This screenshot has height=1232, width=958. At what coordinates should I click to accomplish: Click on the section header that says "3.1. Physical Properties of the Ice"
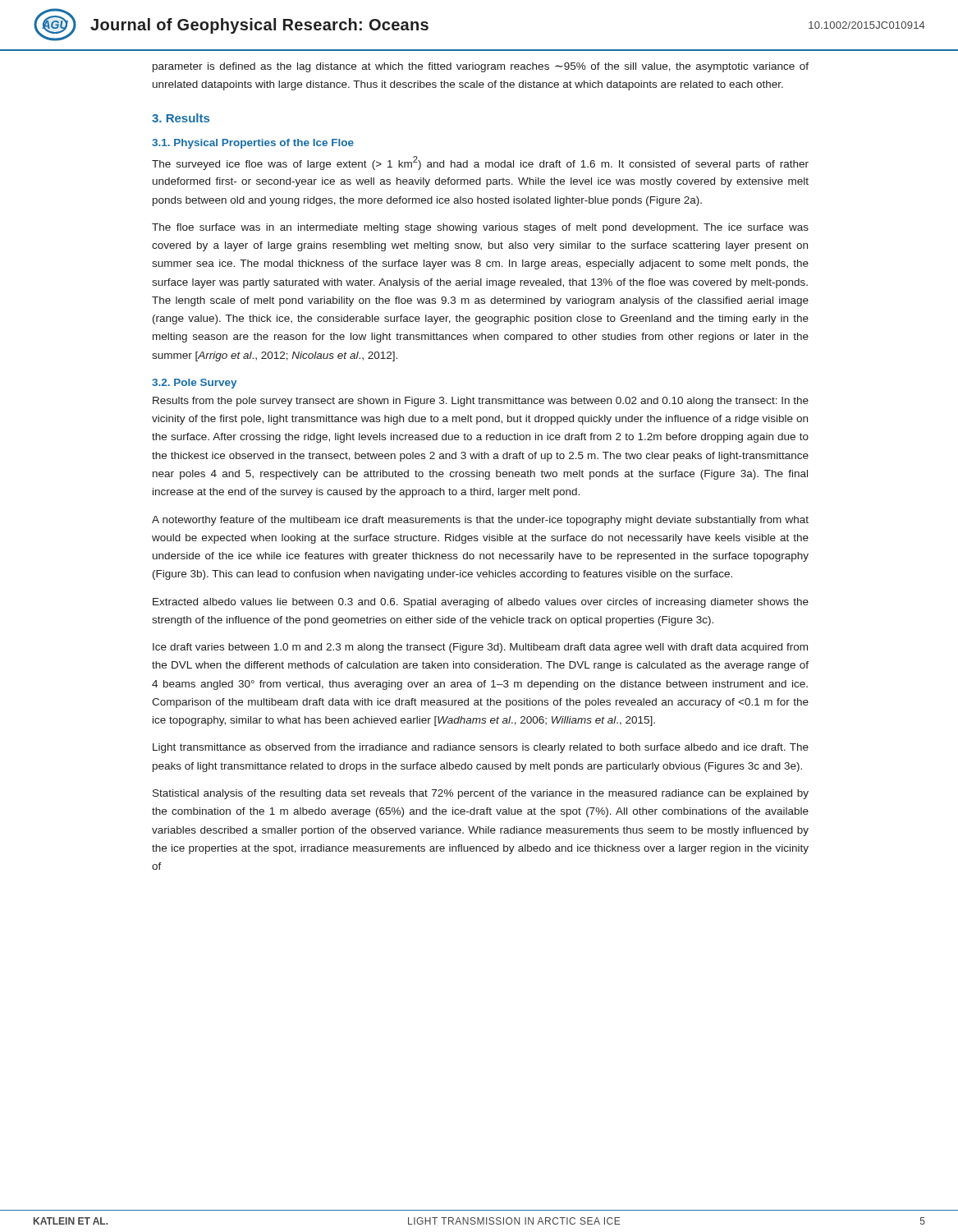coord(253,142)
